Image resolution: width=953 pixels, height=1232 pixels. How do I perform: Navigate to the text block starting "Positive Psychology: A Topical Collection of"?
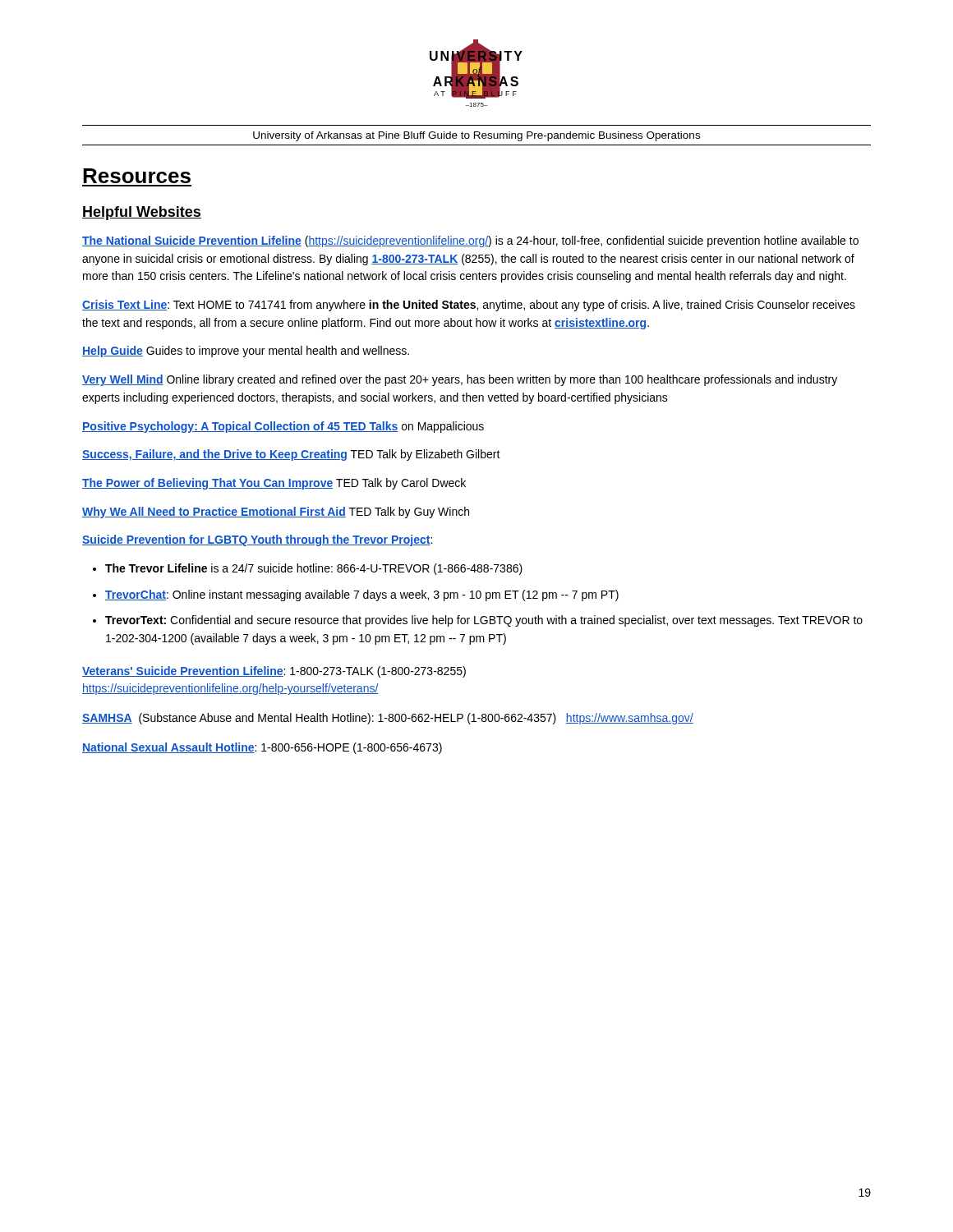click(283, 426)
